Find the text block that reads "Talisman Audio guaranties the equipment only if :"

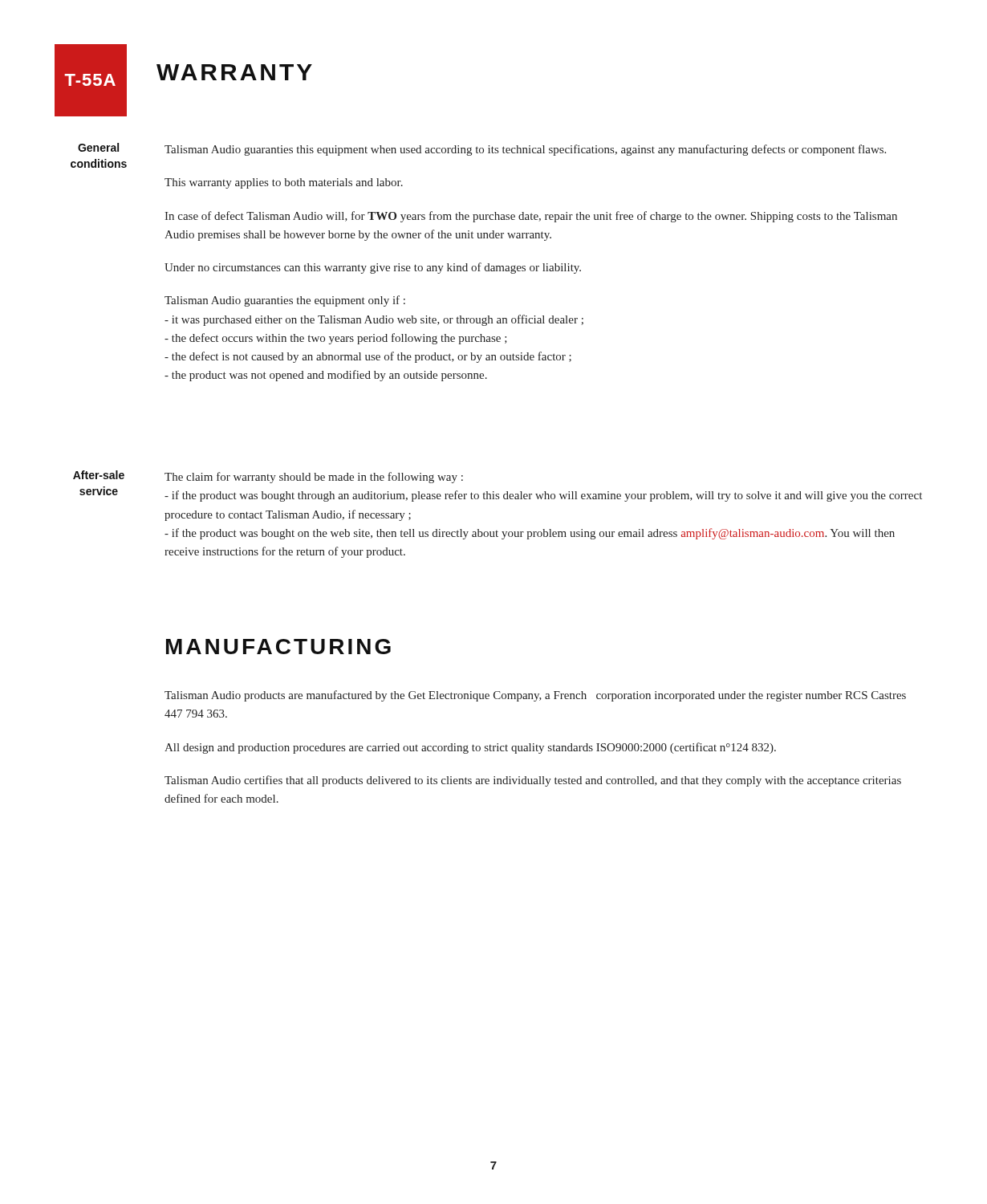point(374,338)
